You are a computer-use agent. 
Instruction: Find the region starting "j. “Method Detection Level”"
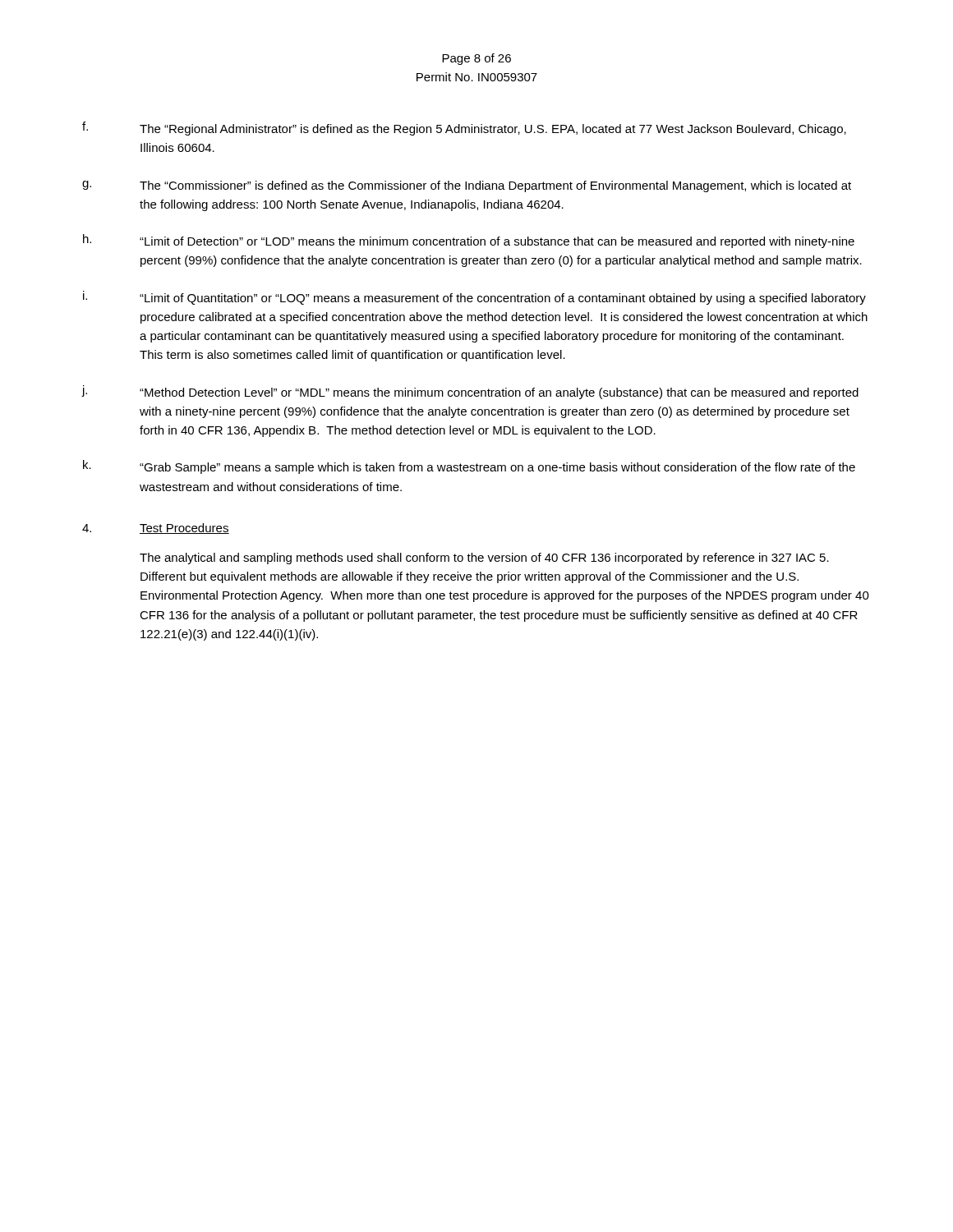pos(476,411)
